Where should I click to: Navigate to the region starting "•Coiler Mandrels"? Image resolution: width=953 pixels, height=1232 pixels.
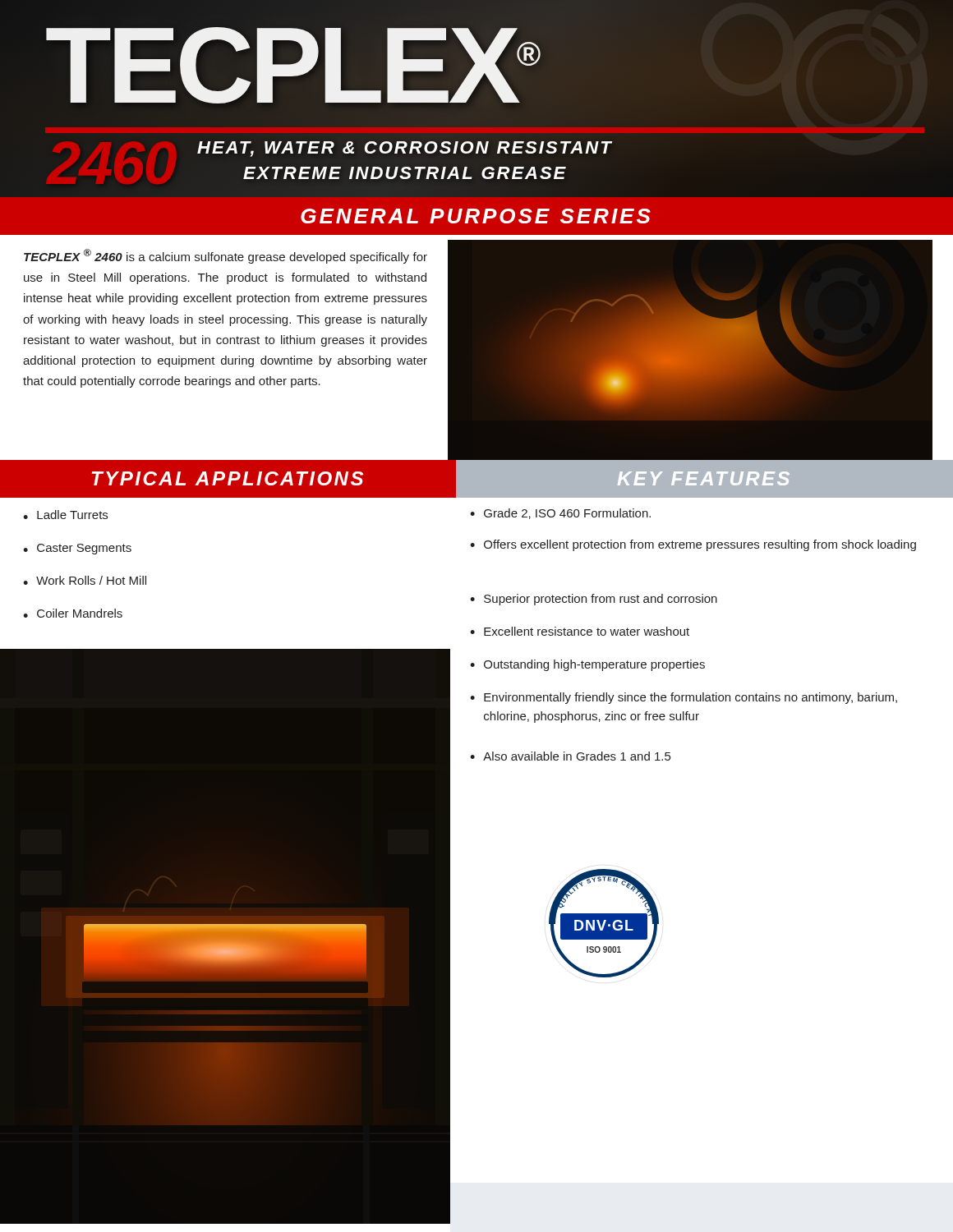click(73, 616)
